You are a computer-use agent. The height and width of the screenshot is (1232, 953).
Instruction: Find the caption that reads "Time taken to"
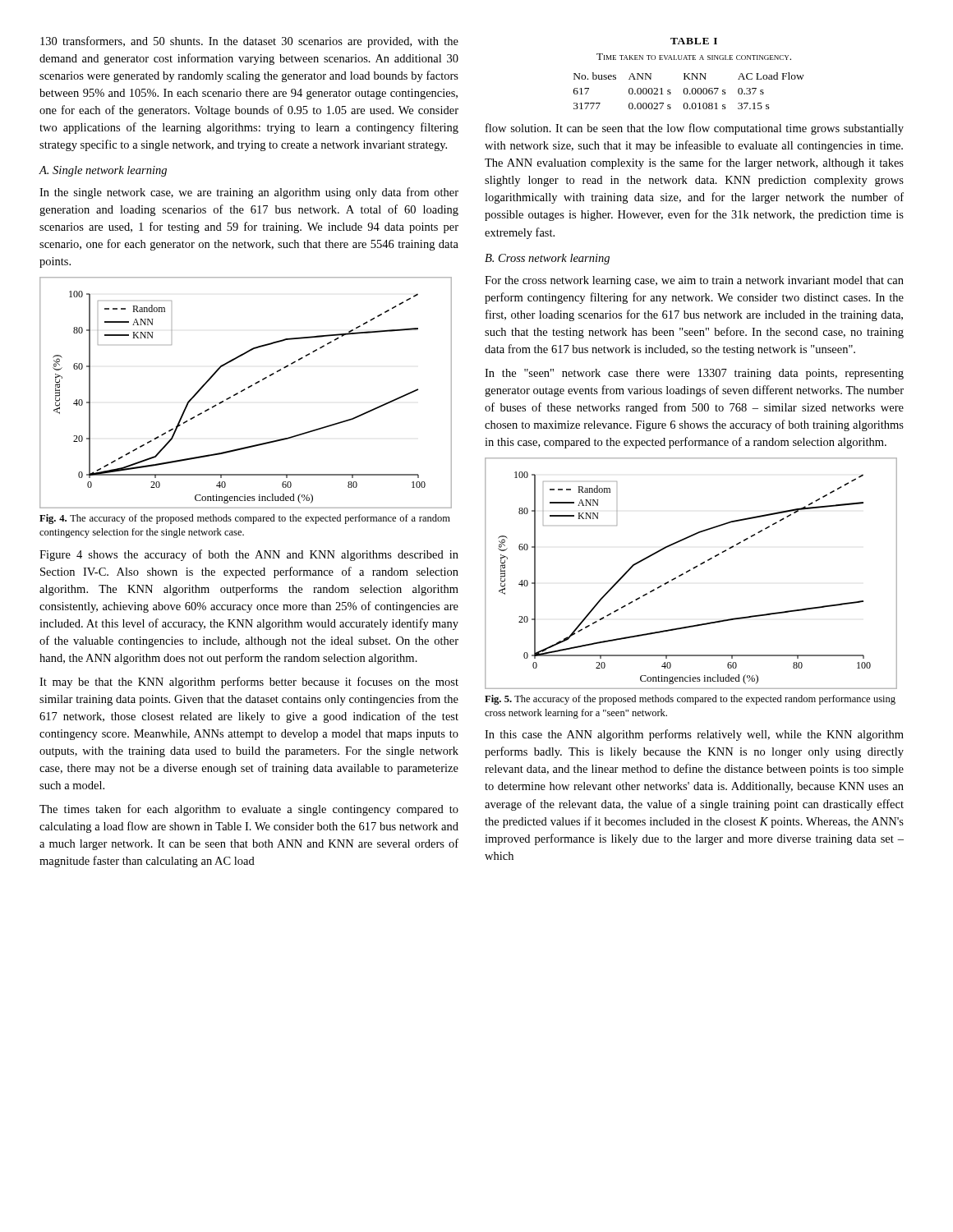(x=694, y=57)
